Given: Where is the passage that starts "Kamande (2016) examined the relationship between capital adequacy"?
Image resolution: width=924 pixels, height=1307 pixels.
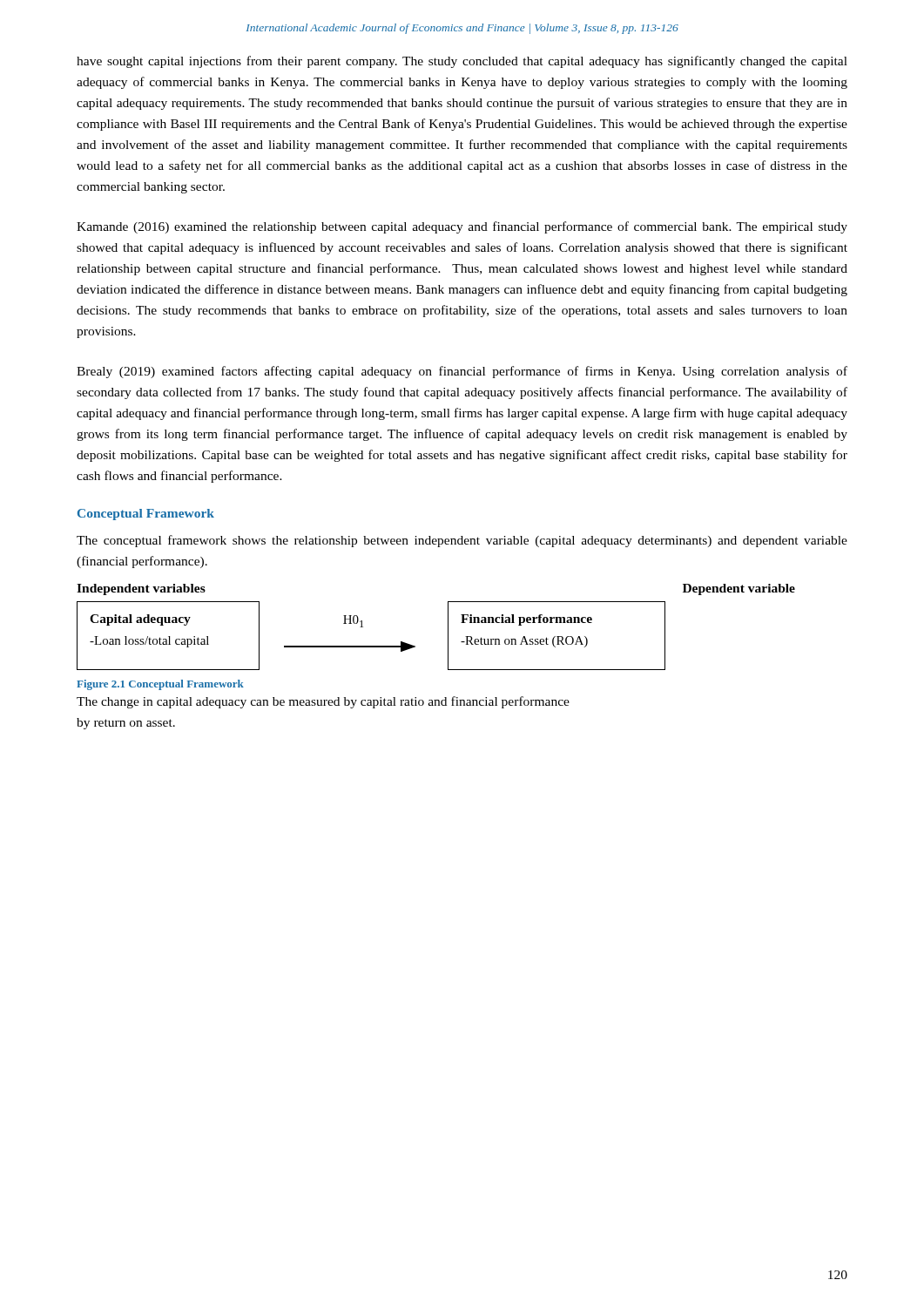Looking at the screenshot, I should click(x=462, y=279).
